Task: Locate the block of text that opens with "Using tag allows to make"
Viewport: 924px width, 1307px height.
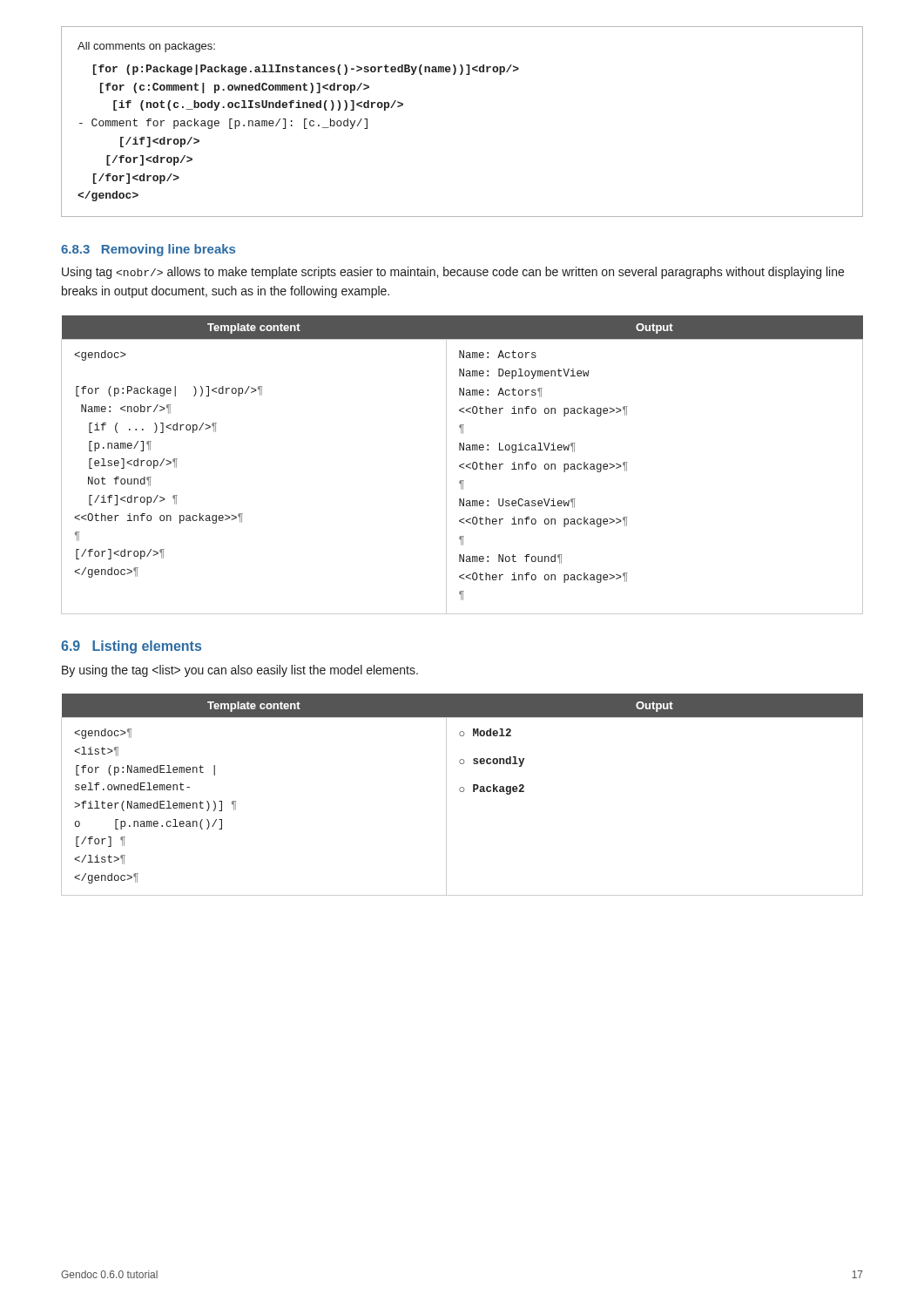Action: click(x=453, y=282)
